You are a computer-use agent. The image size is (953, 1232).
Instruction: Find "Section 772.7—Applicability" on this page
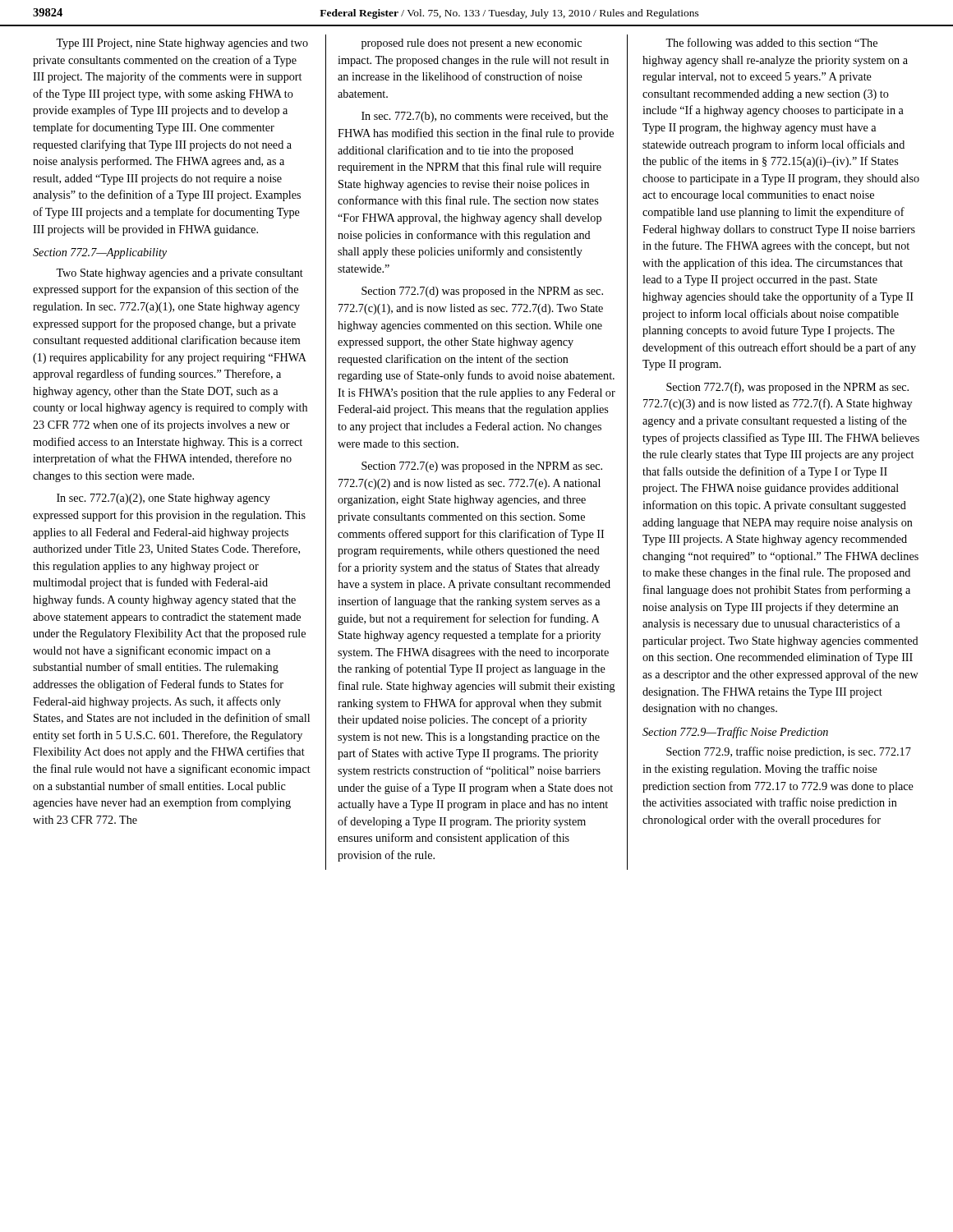(x=100, y=252)
